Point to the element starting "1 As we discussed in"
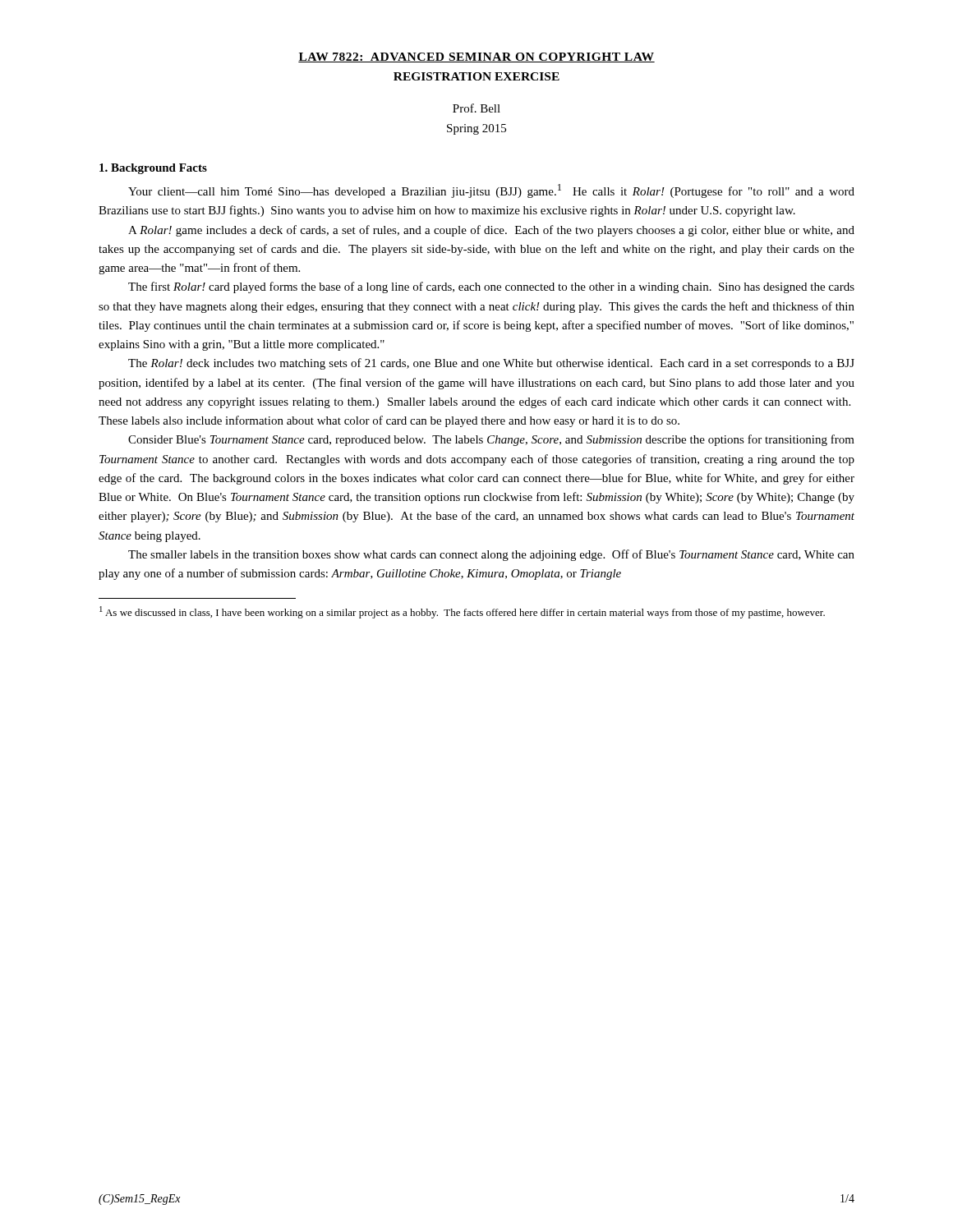This screenshot has width=953, height=1232. pyautogui.click(x=462, y=611)
